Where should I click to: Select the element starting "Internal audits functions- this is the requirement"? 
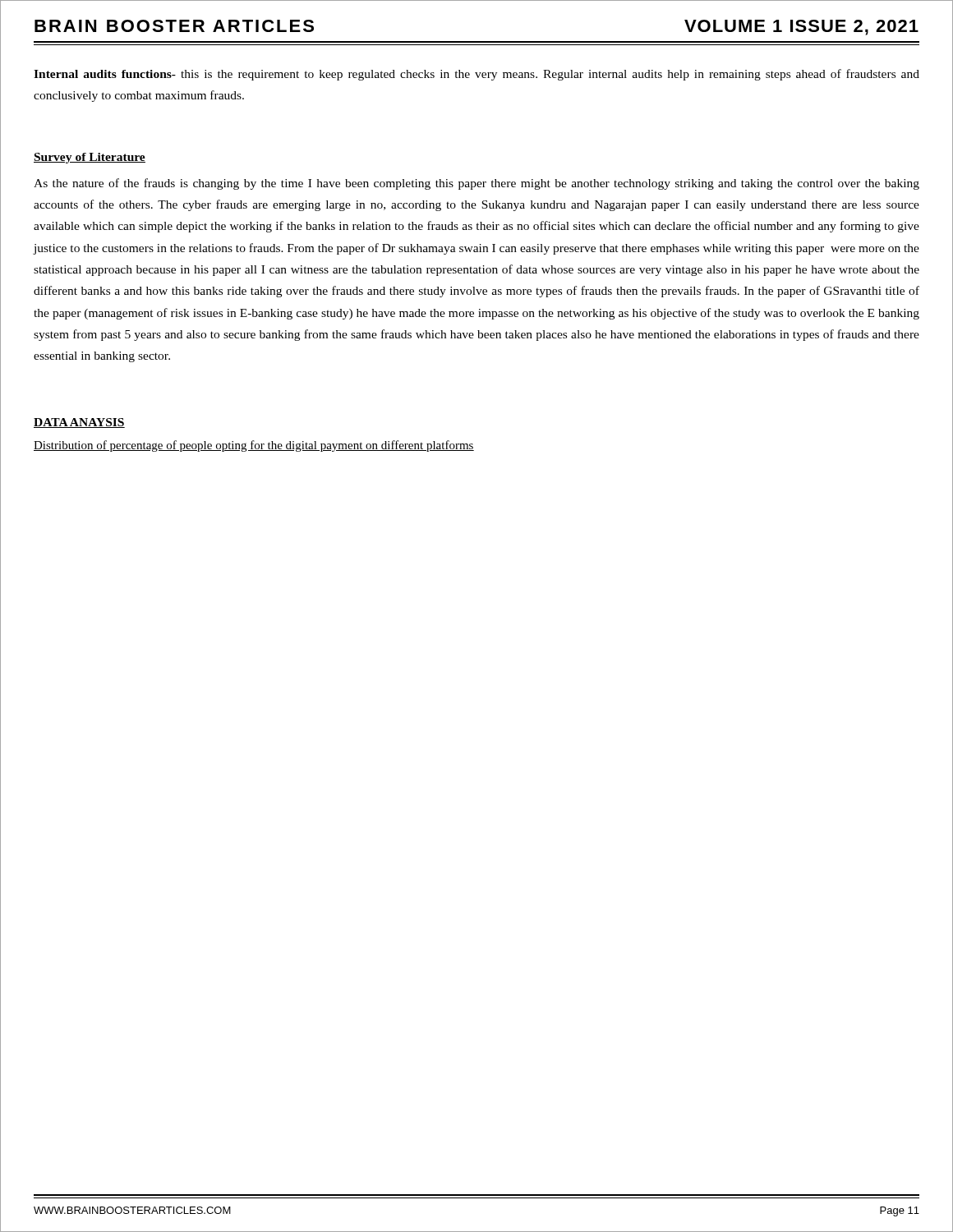pyautogui.click(x=476, y=84)
